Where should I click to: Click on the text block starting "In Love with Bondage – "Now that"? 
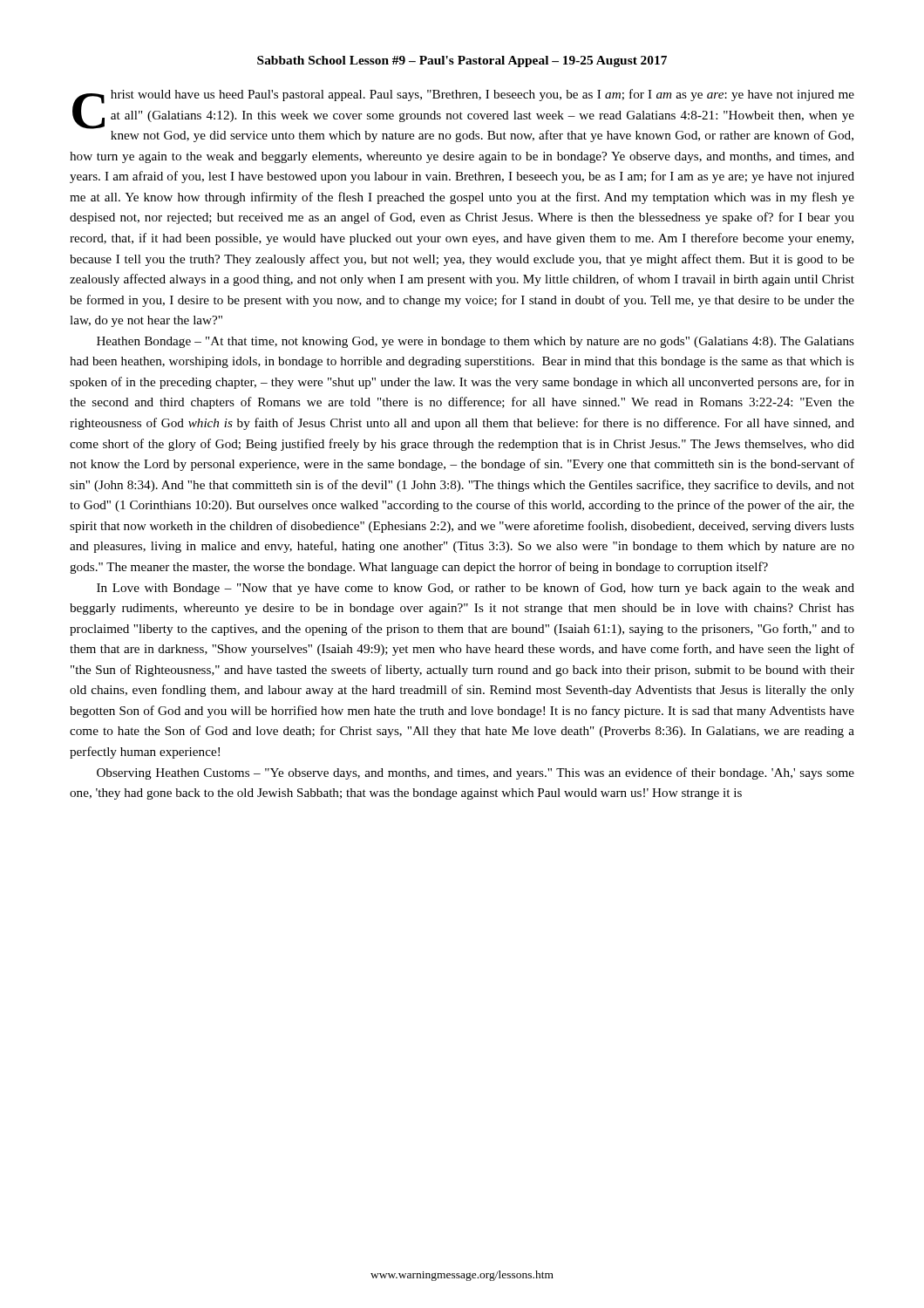(462, 669)
